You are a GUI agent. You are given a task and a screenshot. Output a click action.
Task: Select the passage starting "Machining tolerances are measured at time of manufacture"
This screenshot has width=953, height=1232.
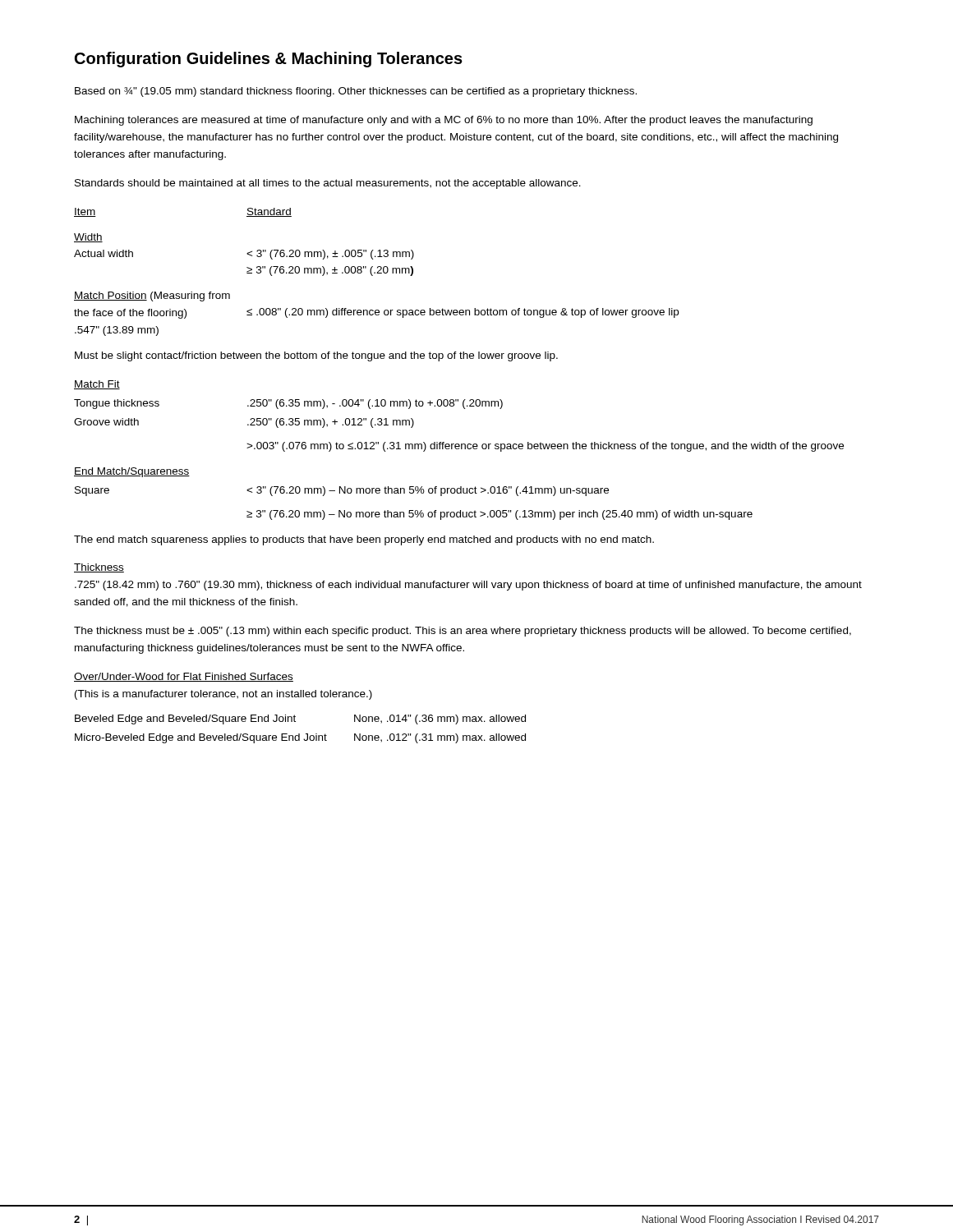[x=456, y=137]
